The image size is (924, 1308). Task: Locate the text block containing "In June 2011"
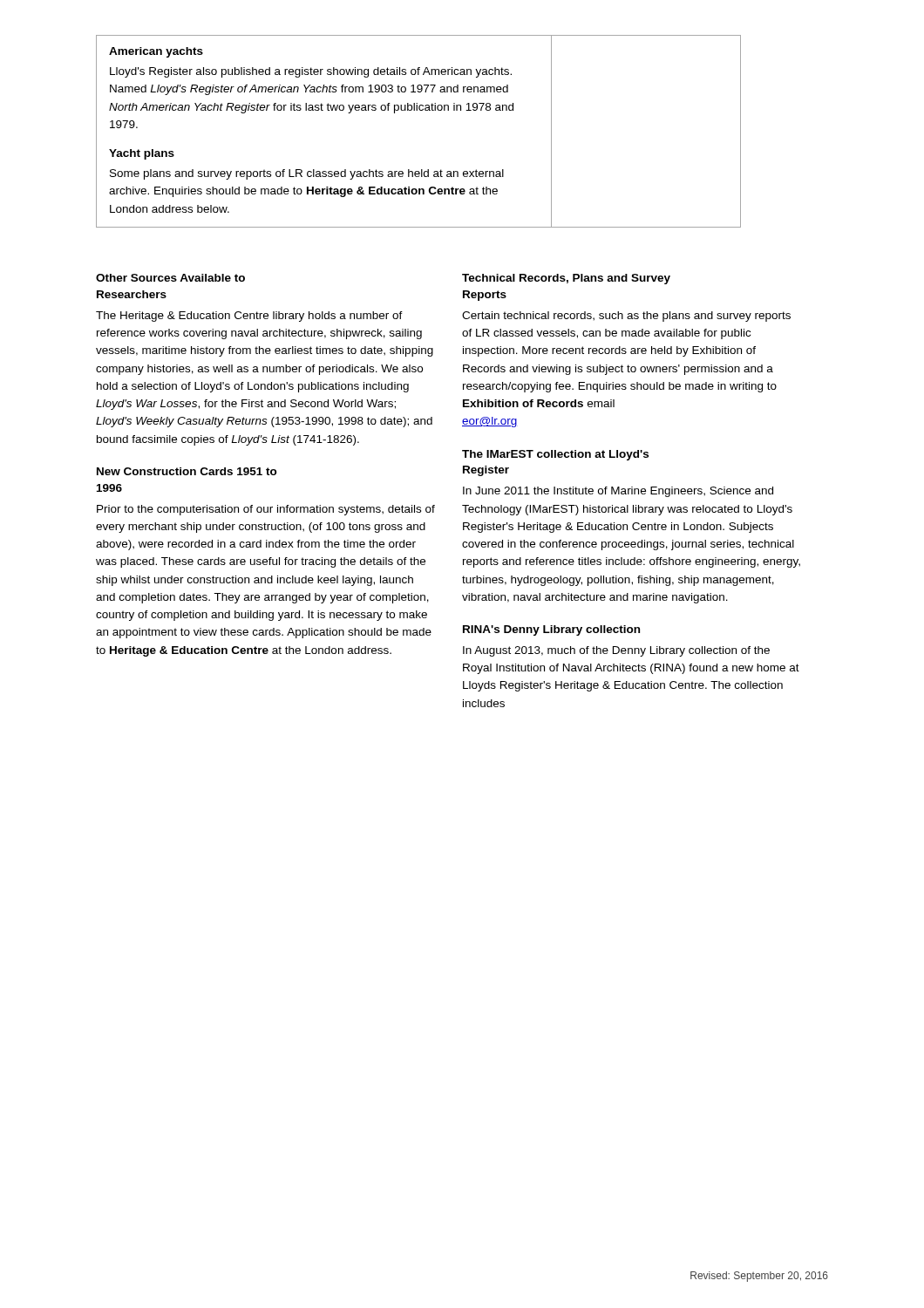(x=632, y=544)
